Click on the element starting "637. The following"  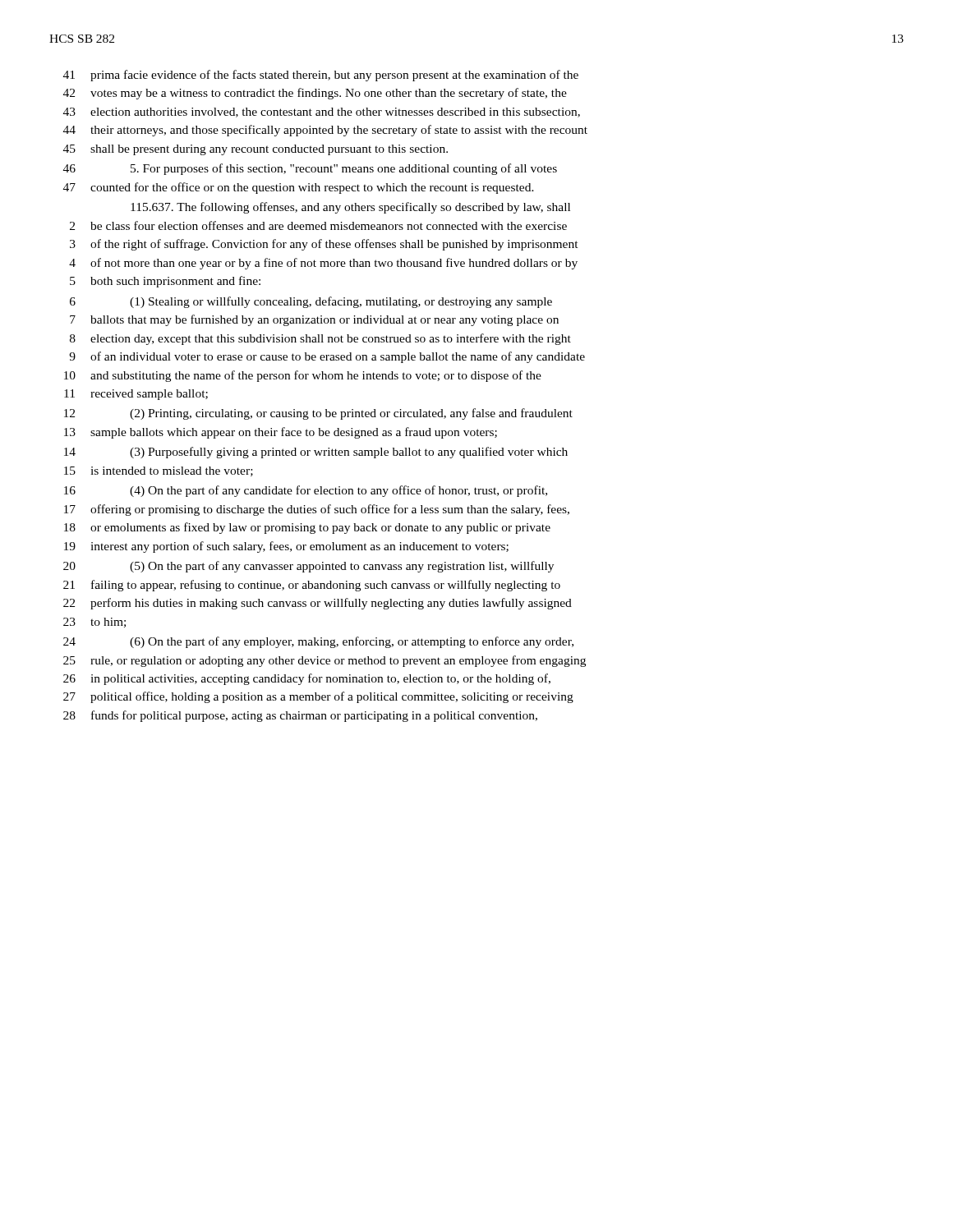coord(476,244)
